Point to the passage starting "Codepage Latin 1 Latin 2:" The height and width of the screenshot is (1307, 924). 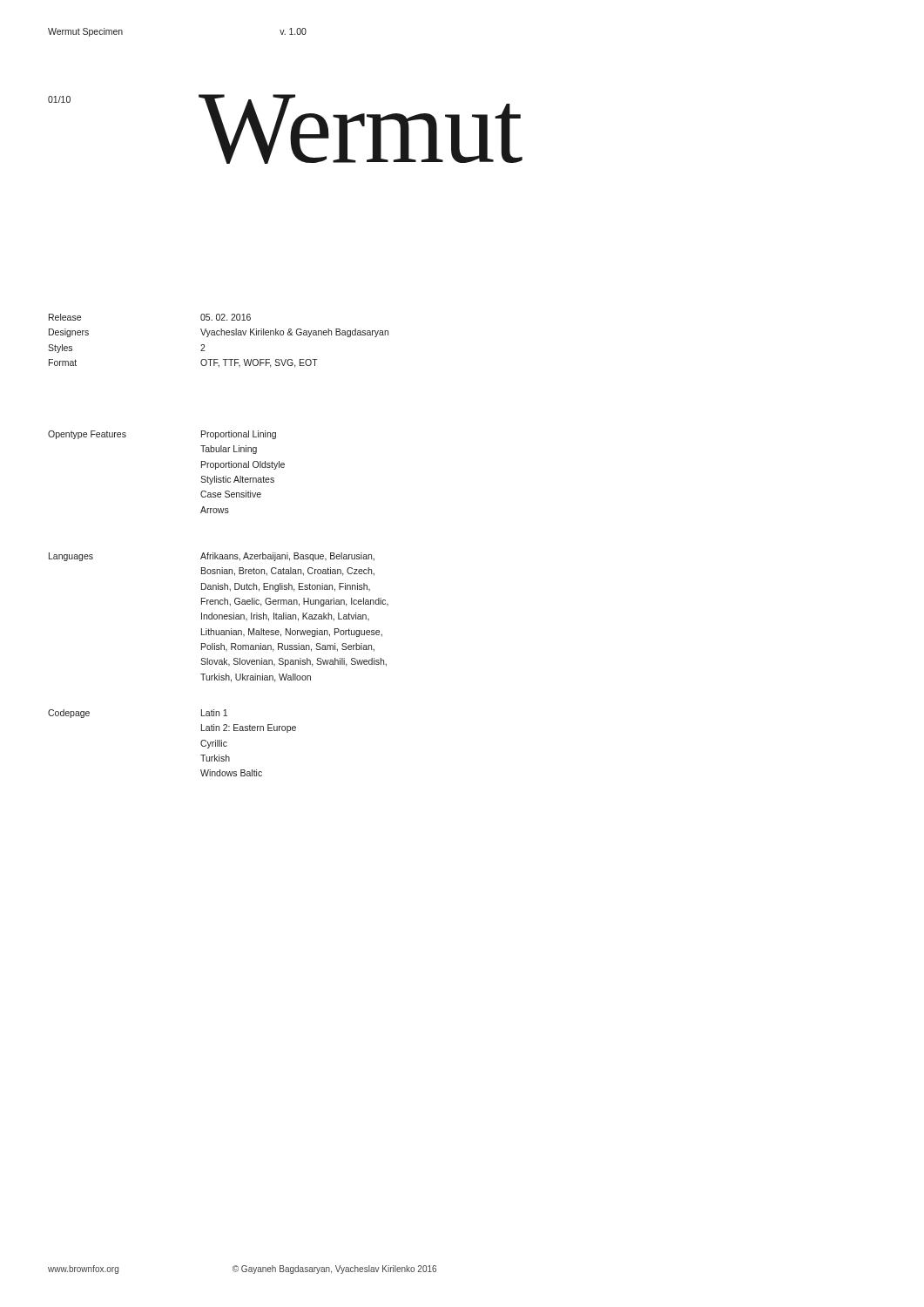71,713
